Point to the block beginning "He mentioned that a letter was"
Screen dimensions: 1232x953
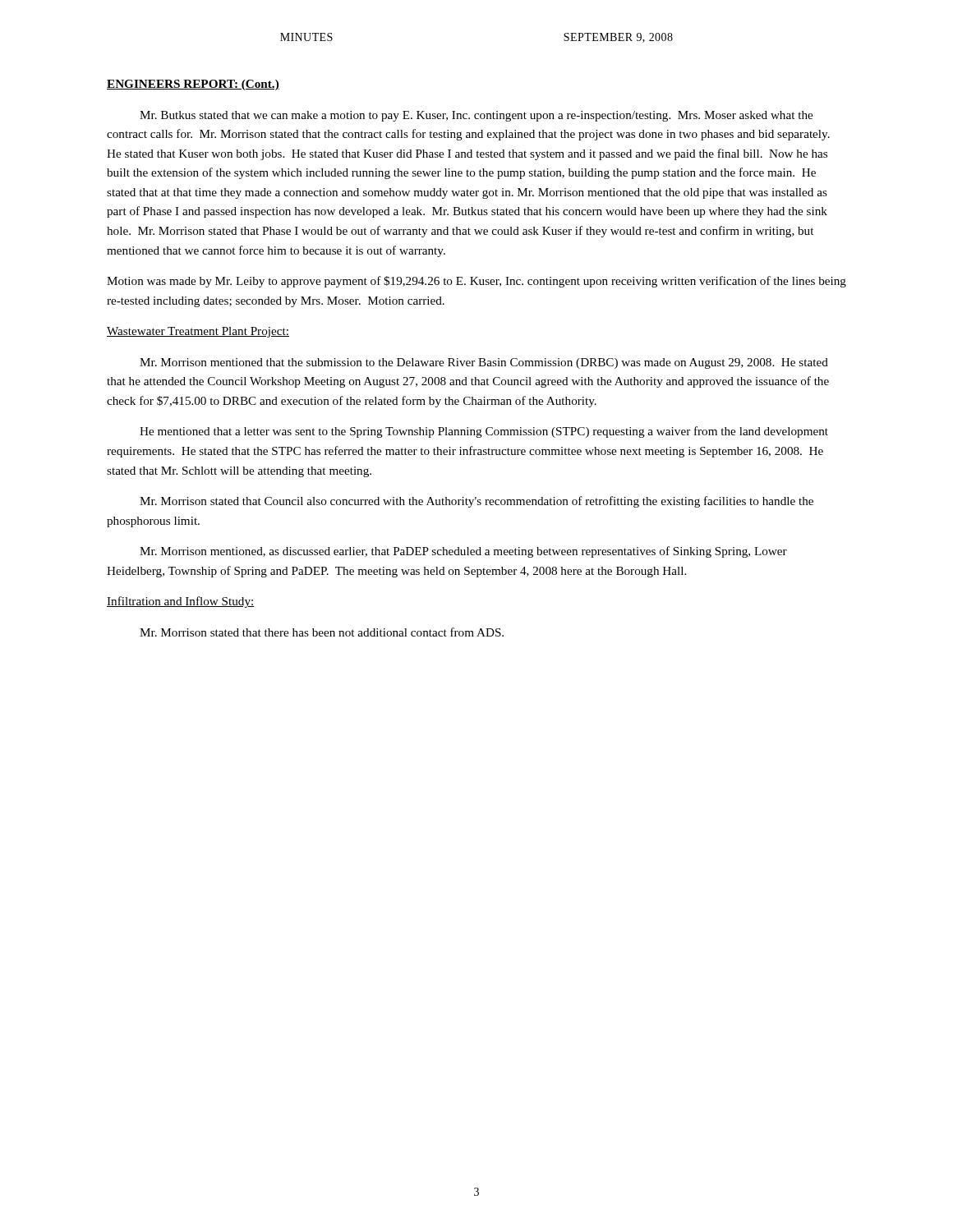click(x=467, y=450)
